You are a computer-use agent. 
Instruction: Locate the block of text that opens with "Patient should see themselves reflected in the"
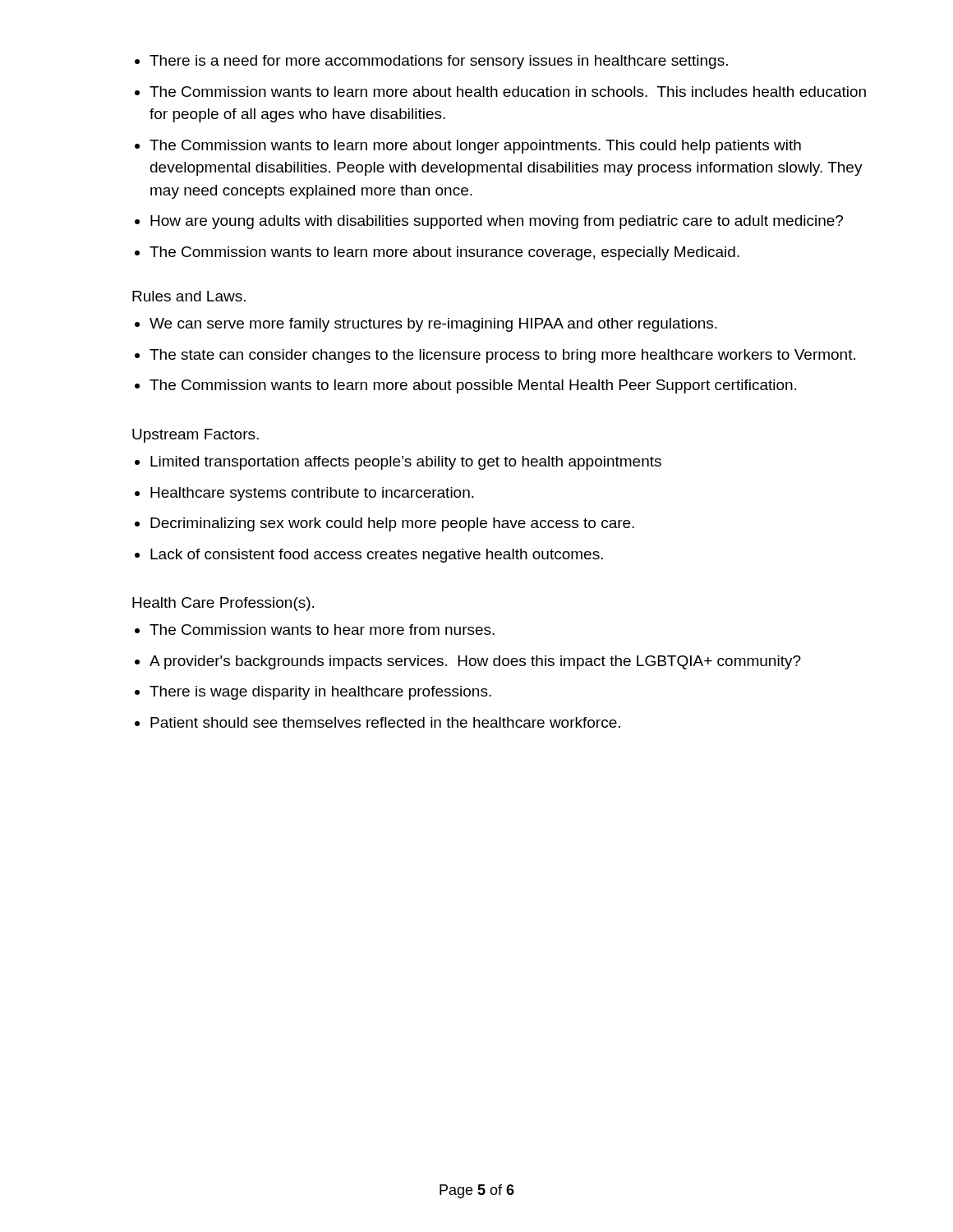(510, 722)
